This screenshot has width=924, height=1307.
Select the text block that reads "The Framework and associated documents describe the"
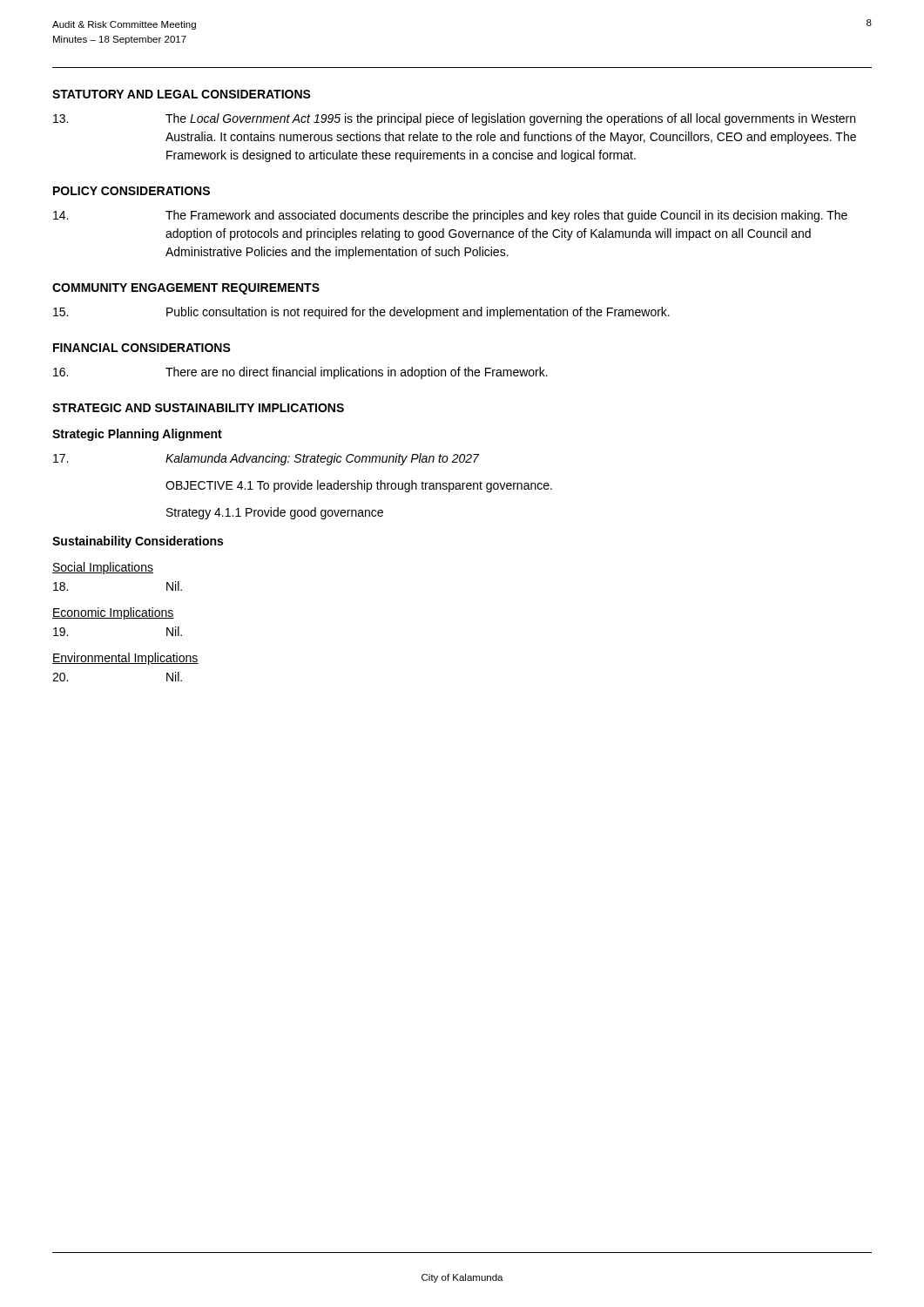462,234
